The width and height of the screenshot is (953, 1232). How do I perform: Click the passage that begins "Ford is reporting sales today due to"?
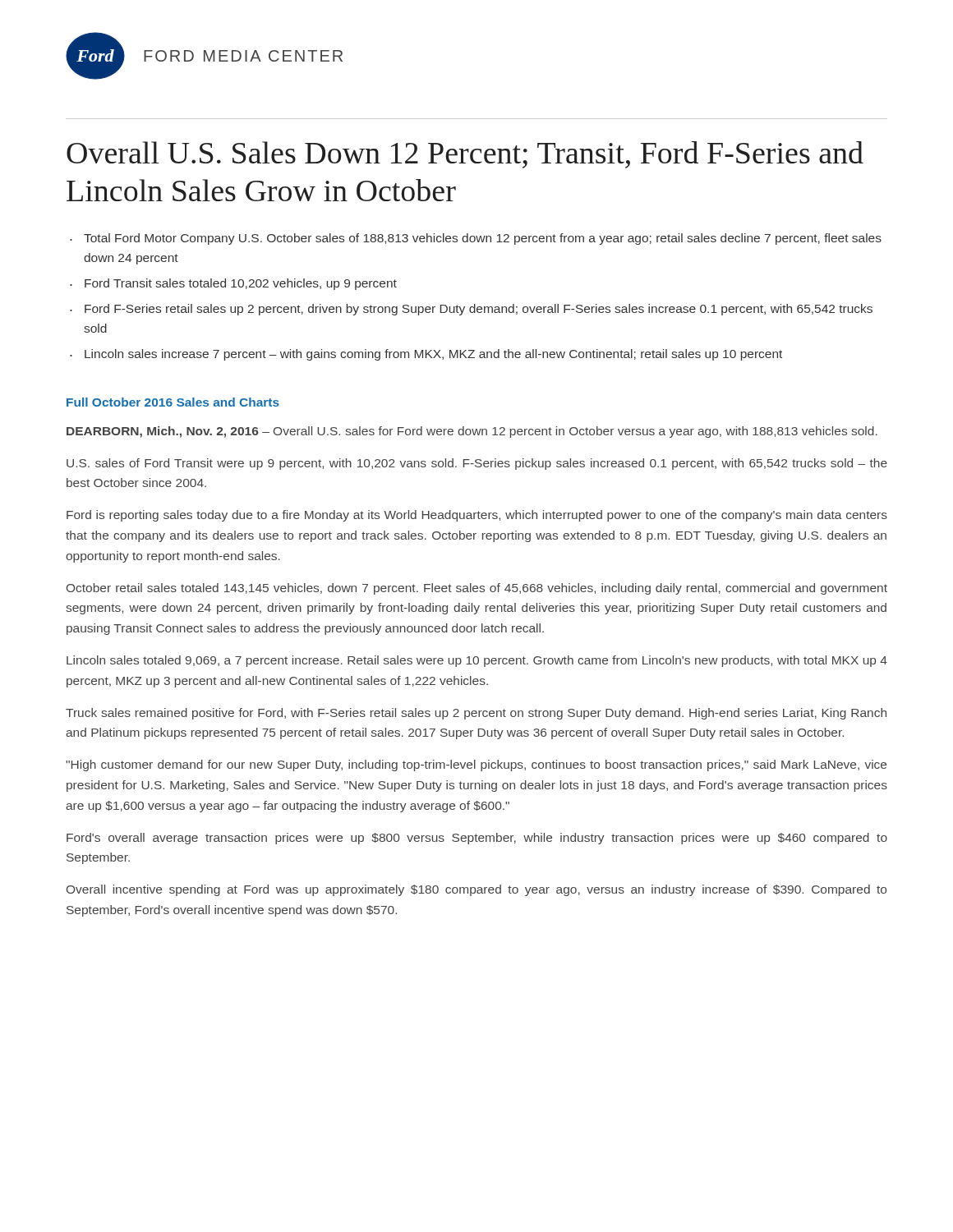pyautogui.click(x=476, y=535)
